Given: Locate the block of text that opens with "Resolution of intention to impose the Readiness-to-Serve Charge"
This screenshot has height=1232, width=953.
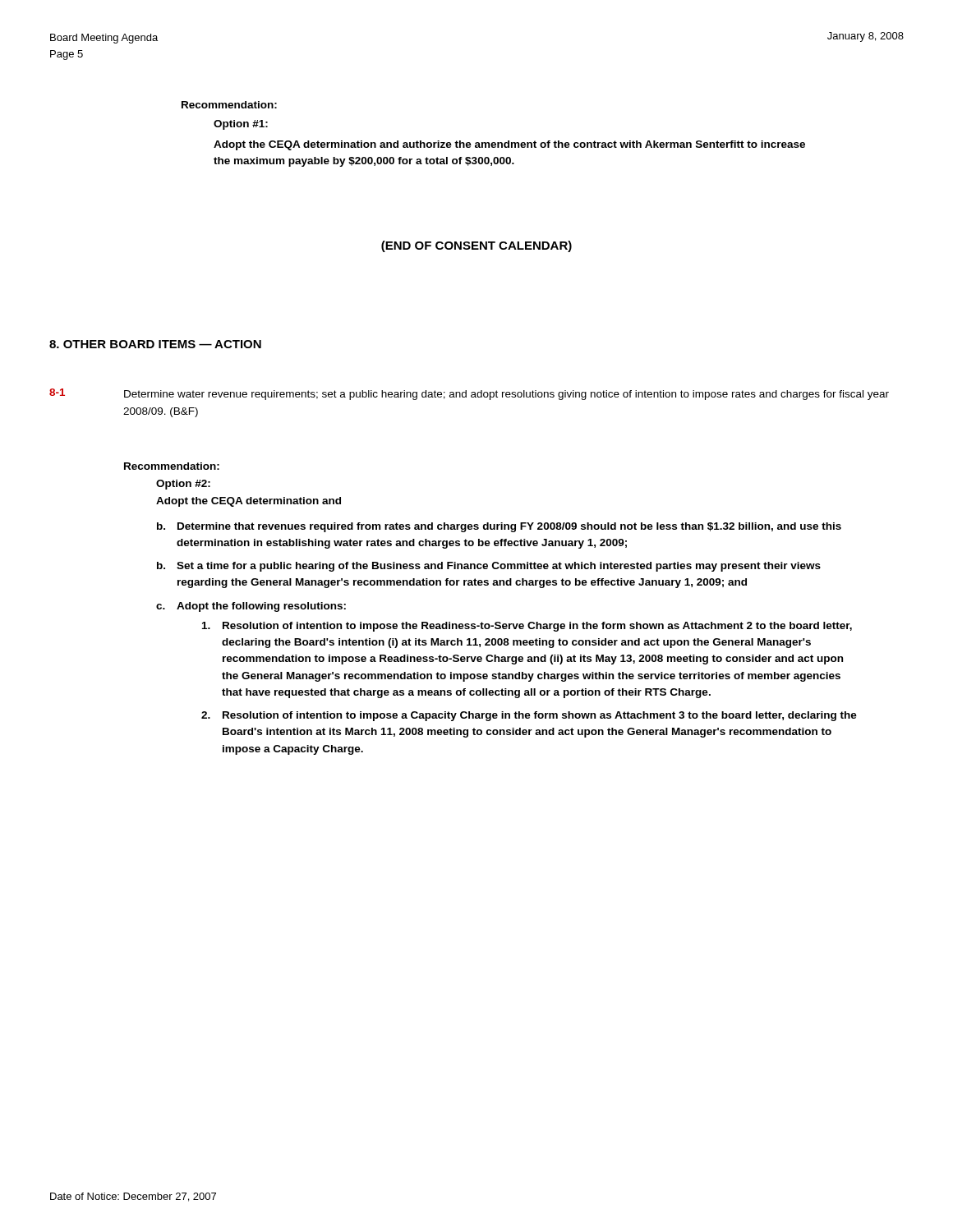Looking at the screenshot, I should (537, 659).
